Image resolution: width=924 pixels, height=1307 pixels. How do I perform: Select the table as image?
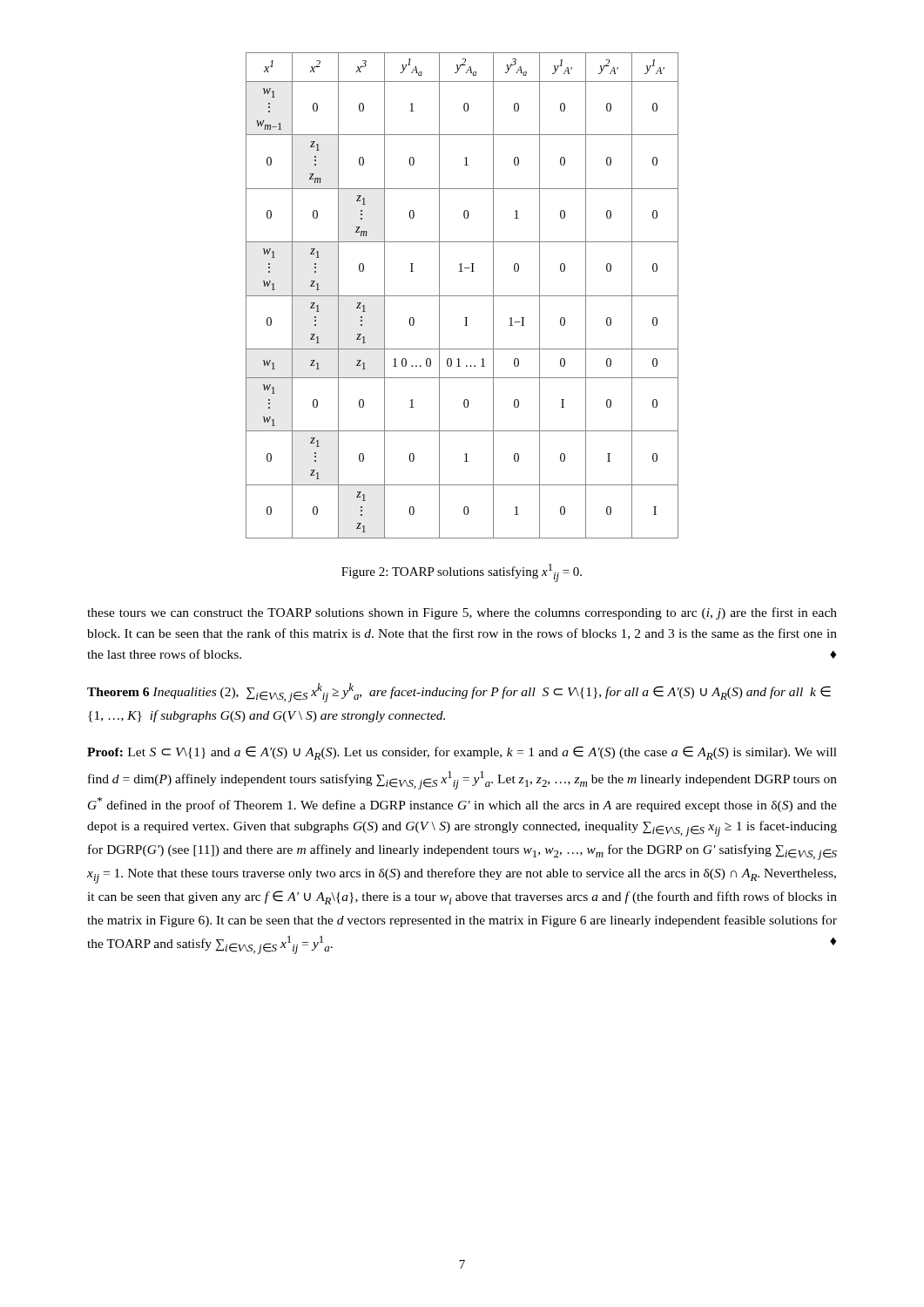(462, 299)
